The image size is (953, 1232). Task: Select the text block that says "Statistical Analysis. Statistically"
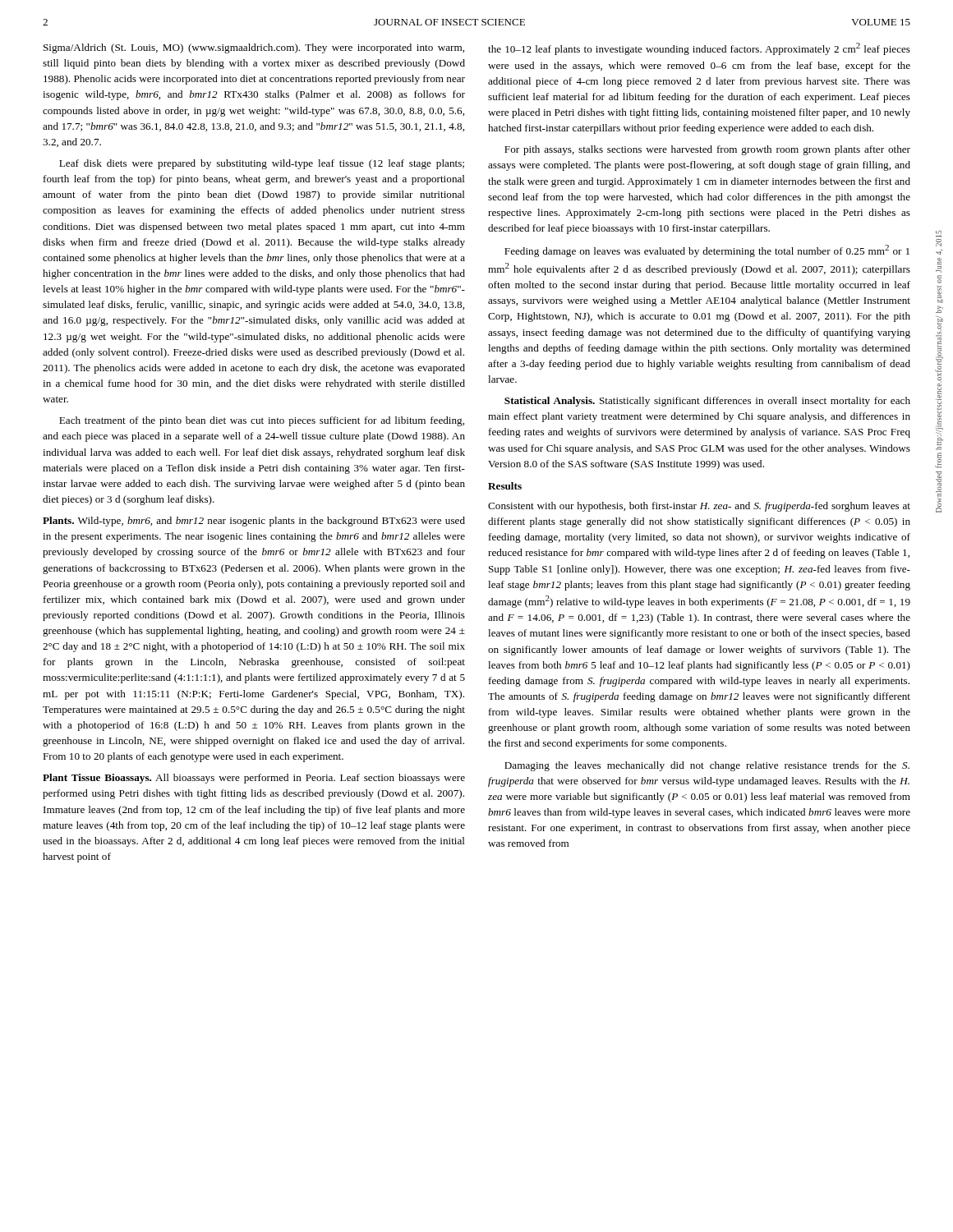[x=699, y=432]
